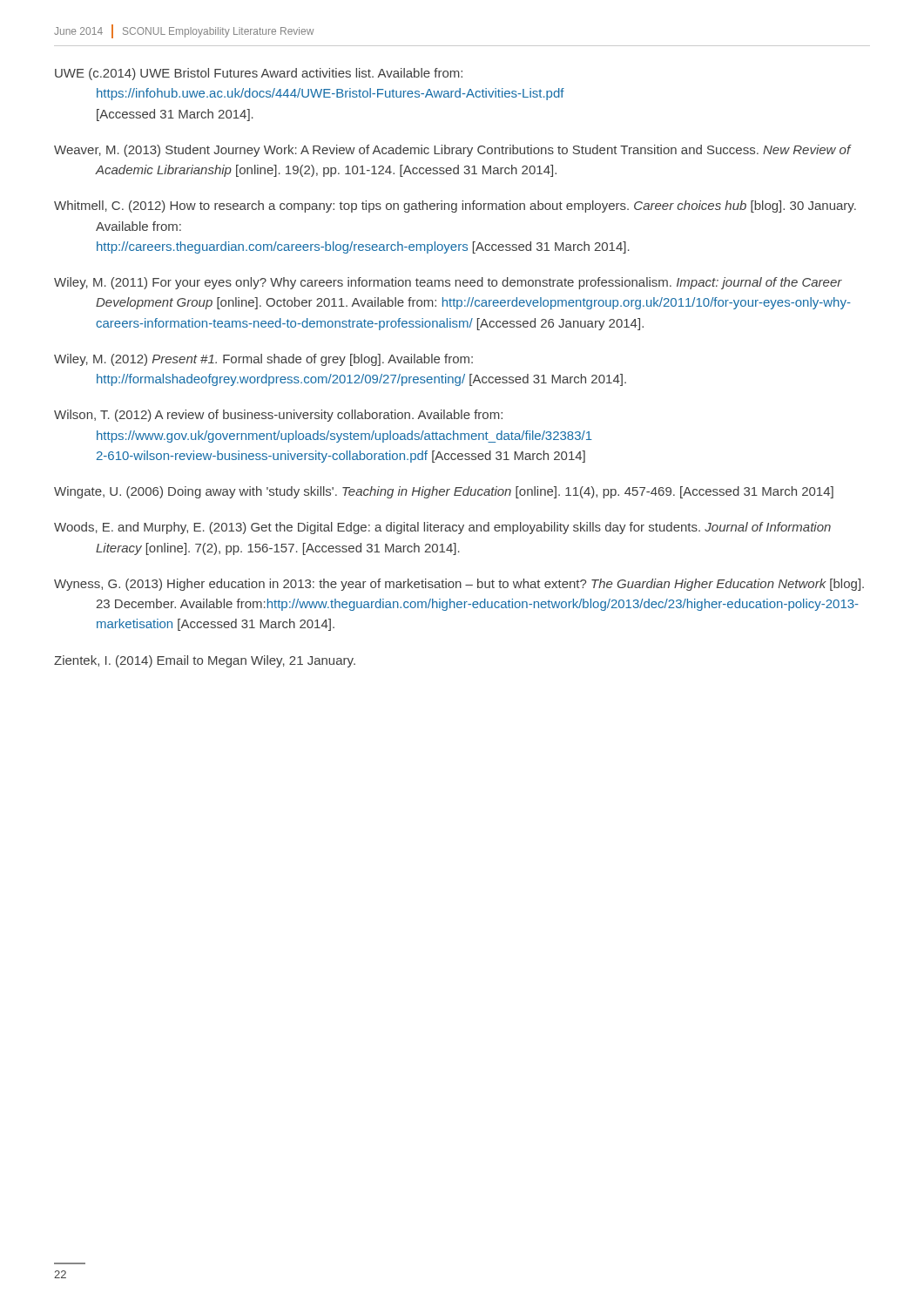Where is the passage that starts "Wingate, U. (2006)"?
Image resolution: width=924 pixels, height=1307 pixels.
[444, 491]
